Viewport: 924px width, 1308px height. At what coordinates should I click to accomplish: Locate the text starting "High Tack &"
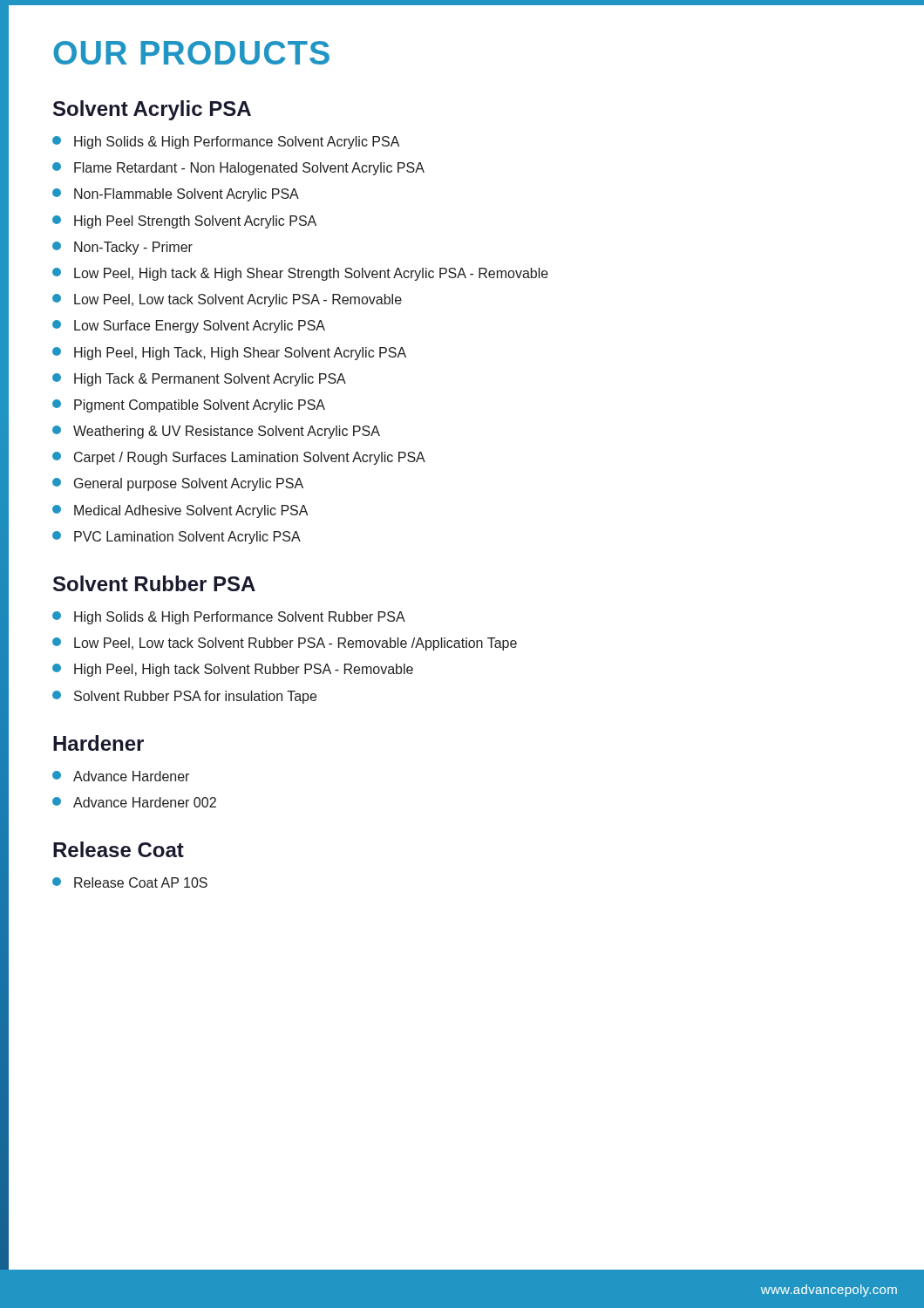(x=199, y=379)
